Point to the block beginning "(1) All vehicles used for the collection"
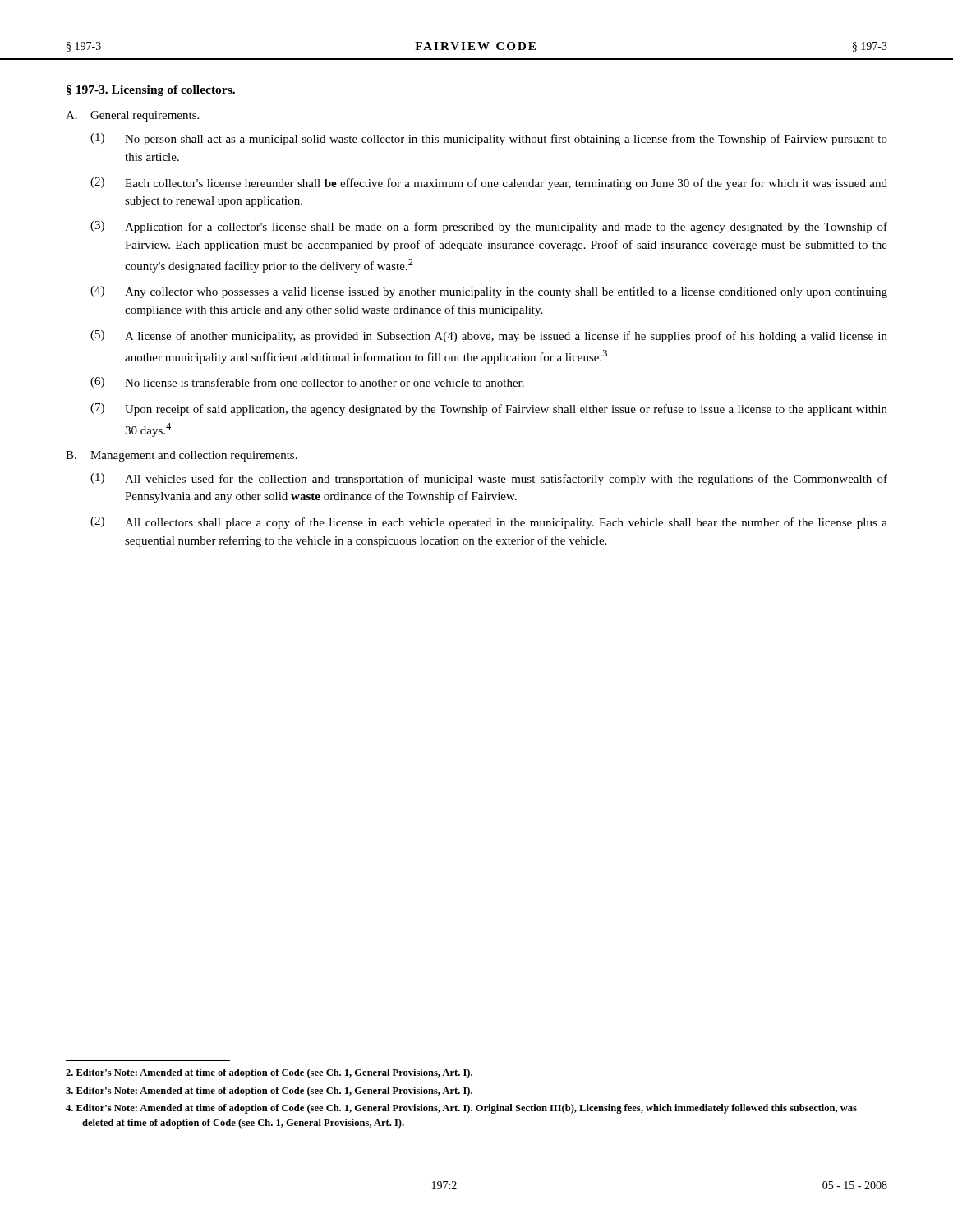Image resolution: width=953 pixels, height=1232 pixels. click(489, 488)
